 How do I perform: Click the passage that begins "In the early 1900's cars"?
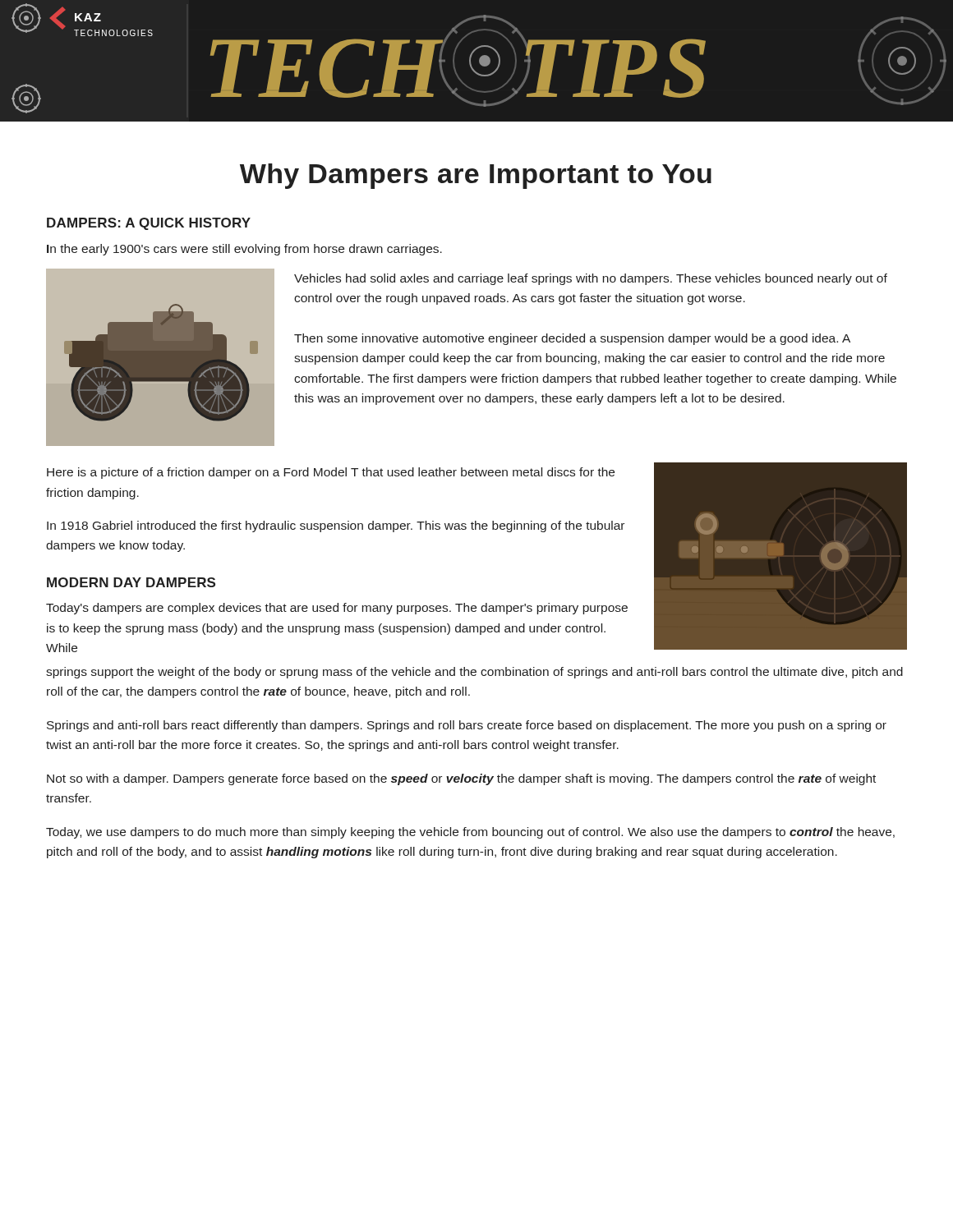pos(244,248)
